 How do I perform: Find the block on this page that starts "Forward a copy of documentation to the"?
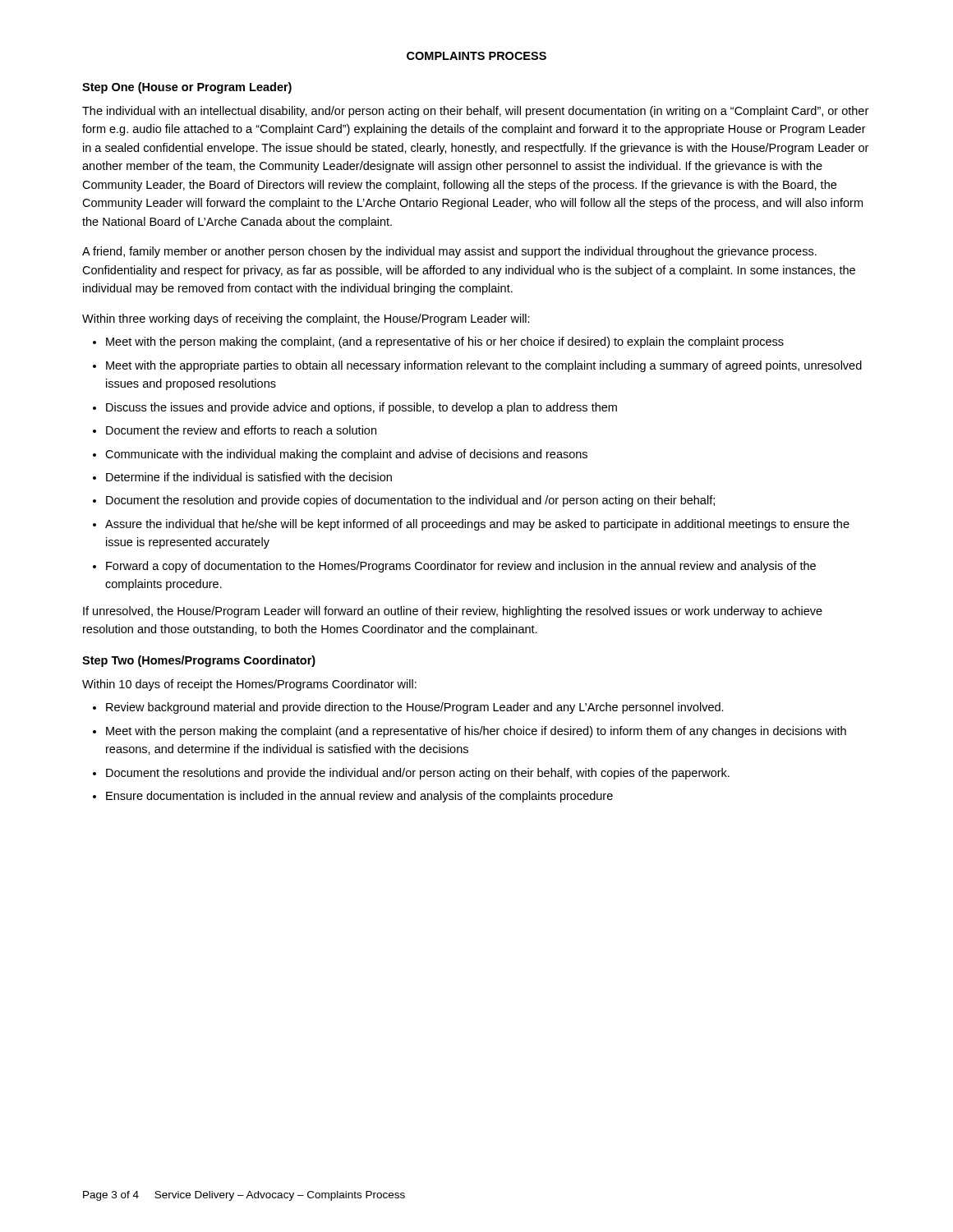(x=461, y=575)
